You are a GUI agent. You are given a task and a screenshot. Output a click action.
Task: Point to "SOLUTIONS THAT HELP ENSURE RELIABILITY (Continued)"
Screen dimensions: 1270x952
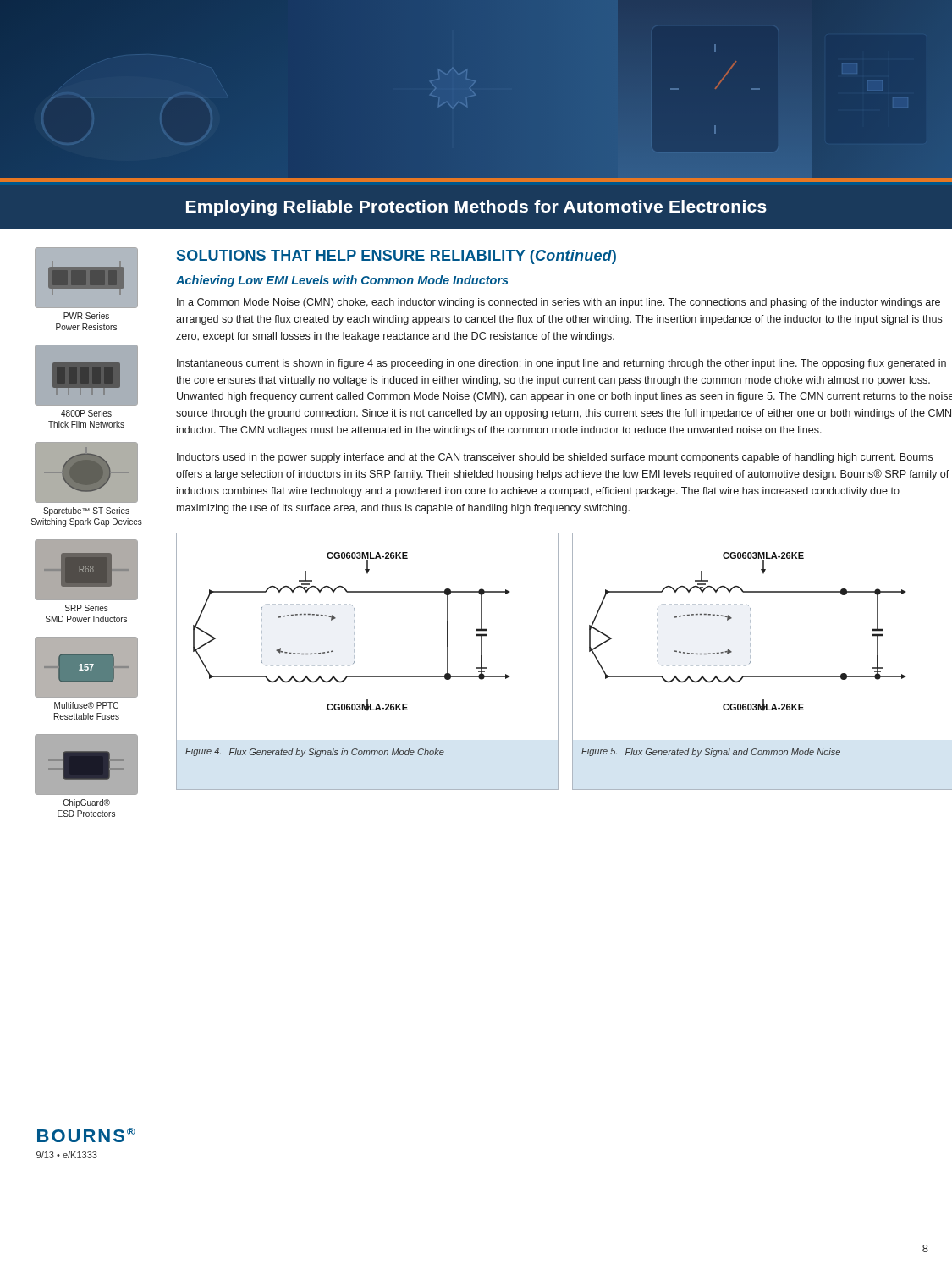(x=396, y=256)
